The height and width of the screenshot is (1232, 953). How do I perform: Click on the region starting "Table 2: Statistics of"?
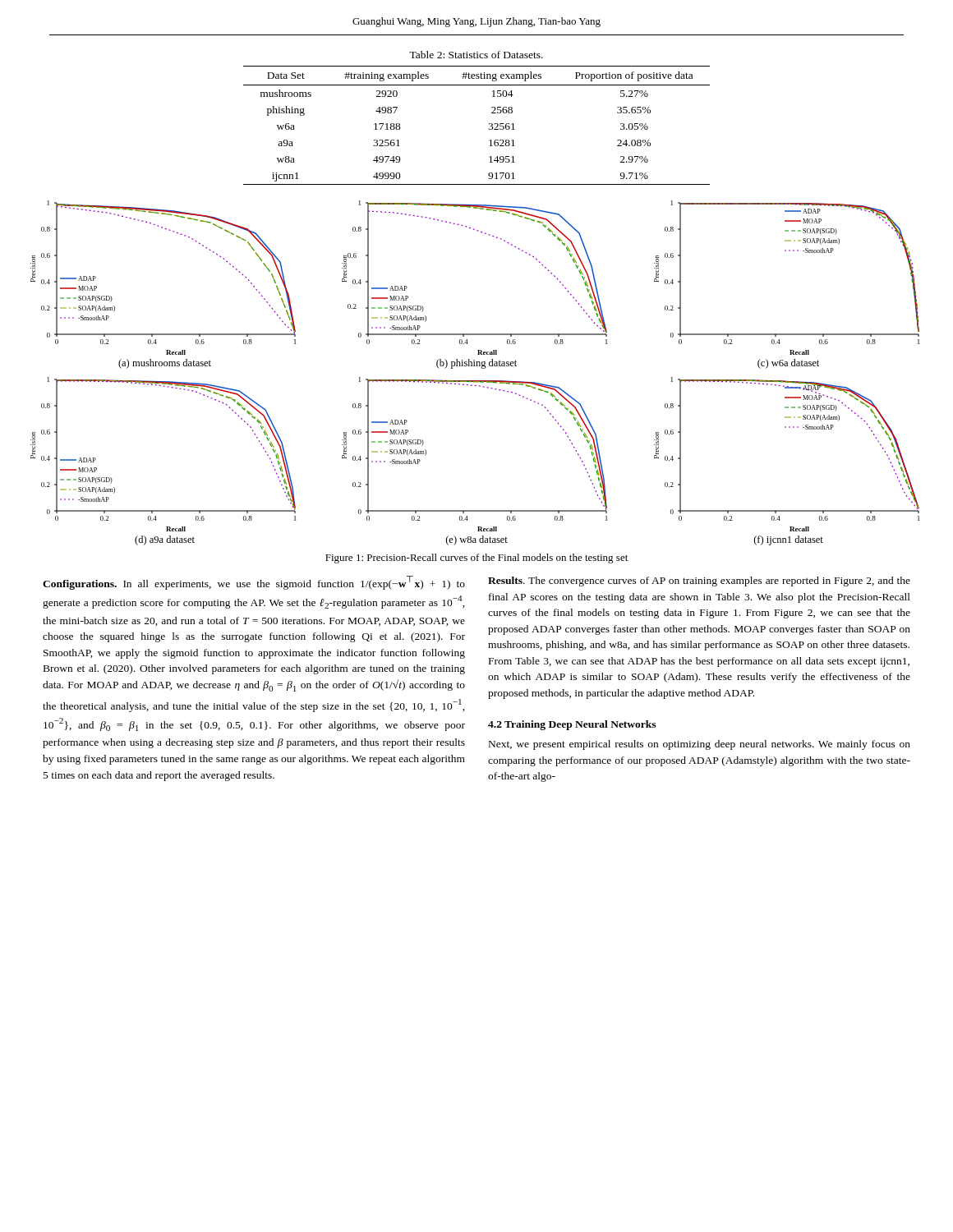point(476,55)
